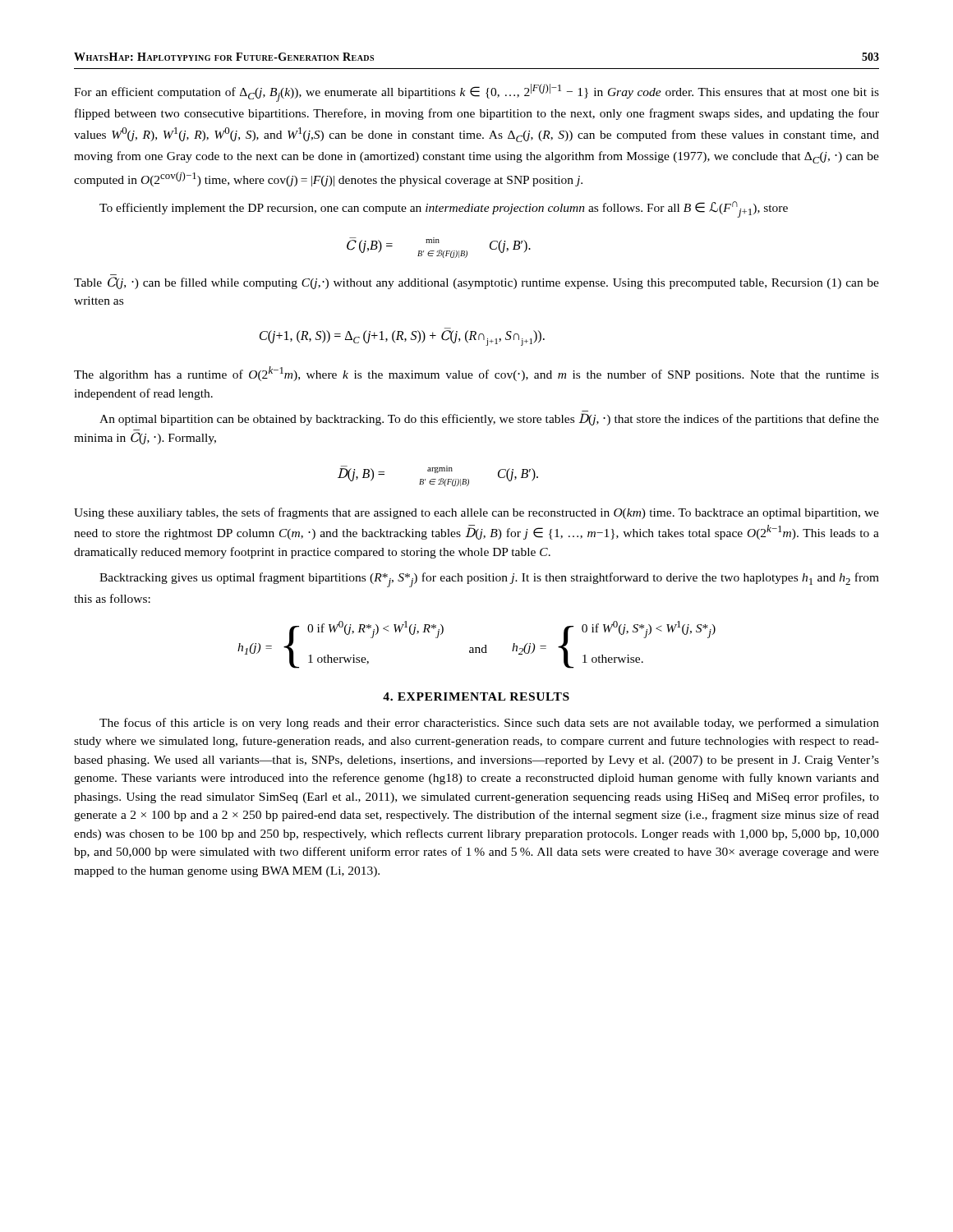Find the block on this page that starts "Table C̅(j, ⋅) can be filled"
The image size is (953, 1232).
coord(476,292)
